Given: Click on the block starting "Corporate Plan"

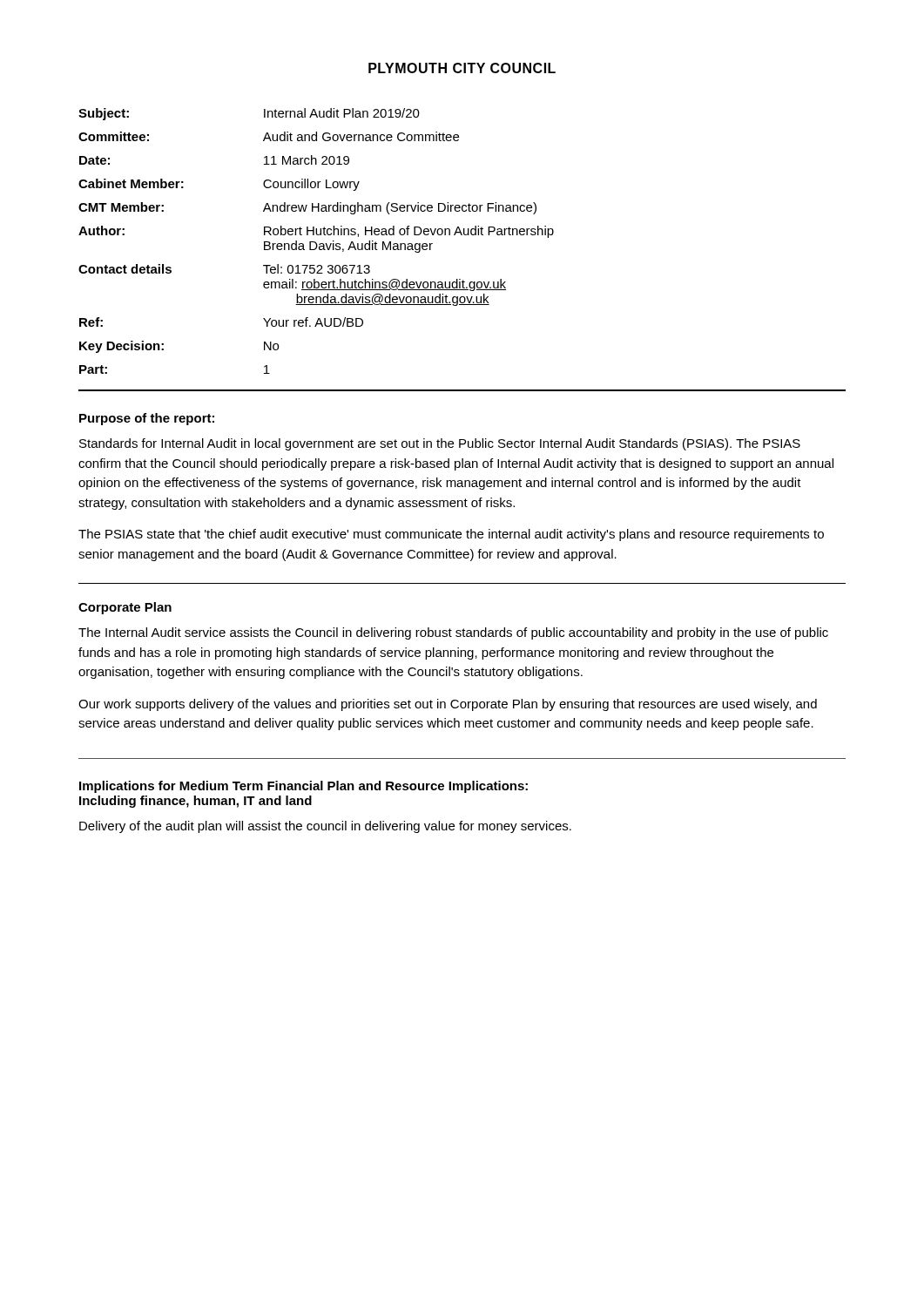Looking at the screenshot, I should point(125,607).
